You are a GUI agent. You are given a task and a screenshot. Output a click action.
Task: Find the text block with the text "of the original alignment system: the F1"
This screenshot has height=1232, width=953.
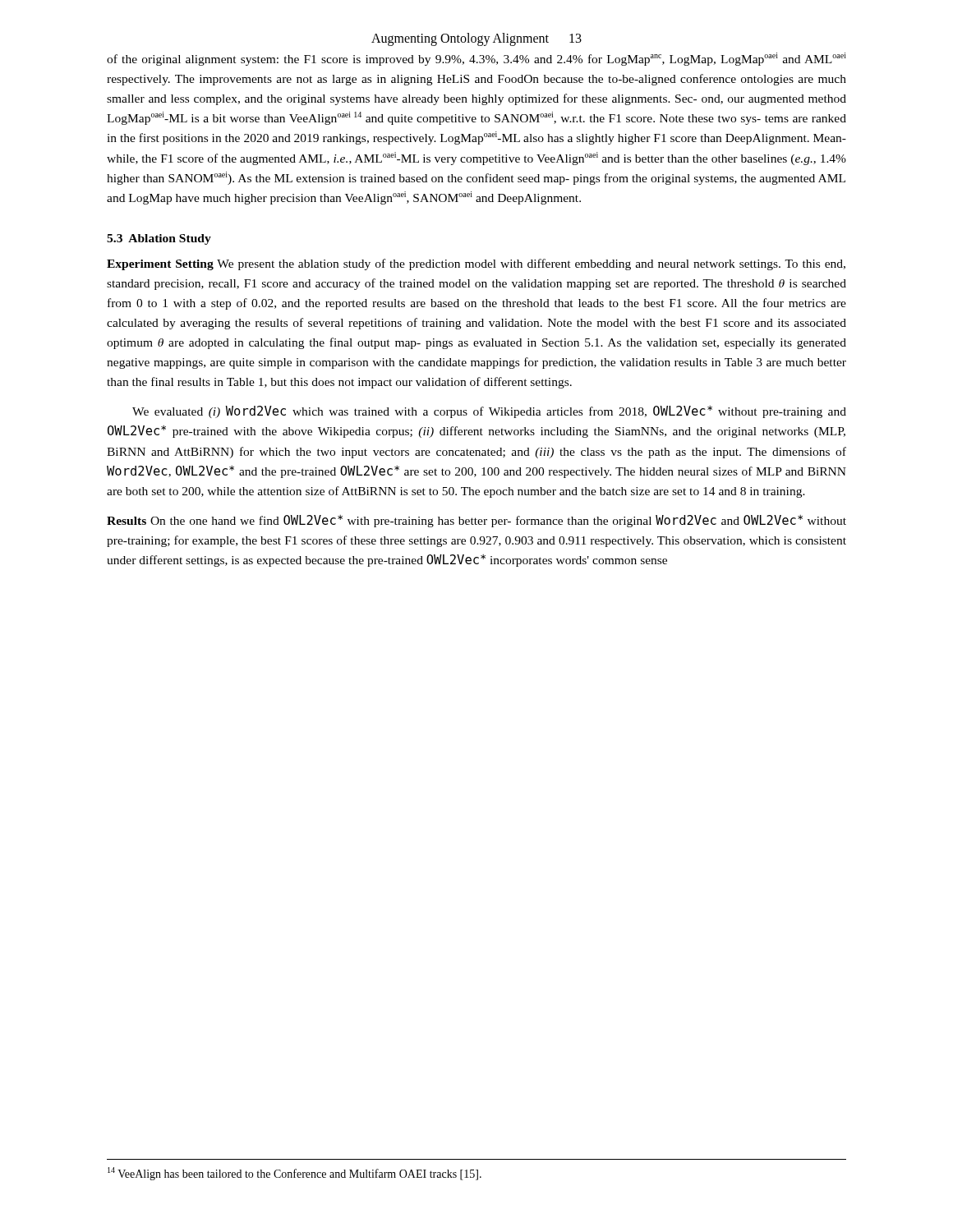tap(476, 129)
